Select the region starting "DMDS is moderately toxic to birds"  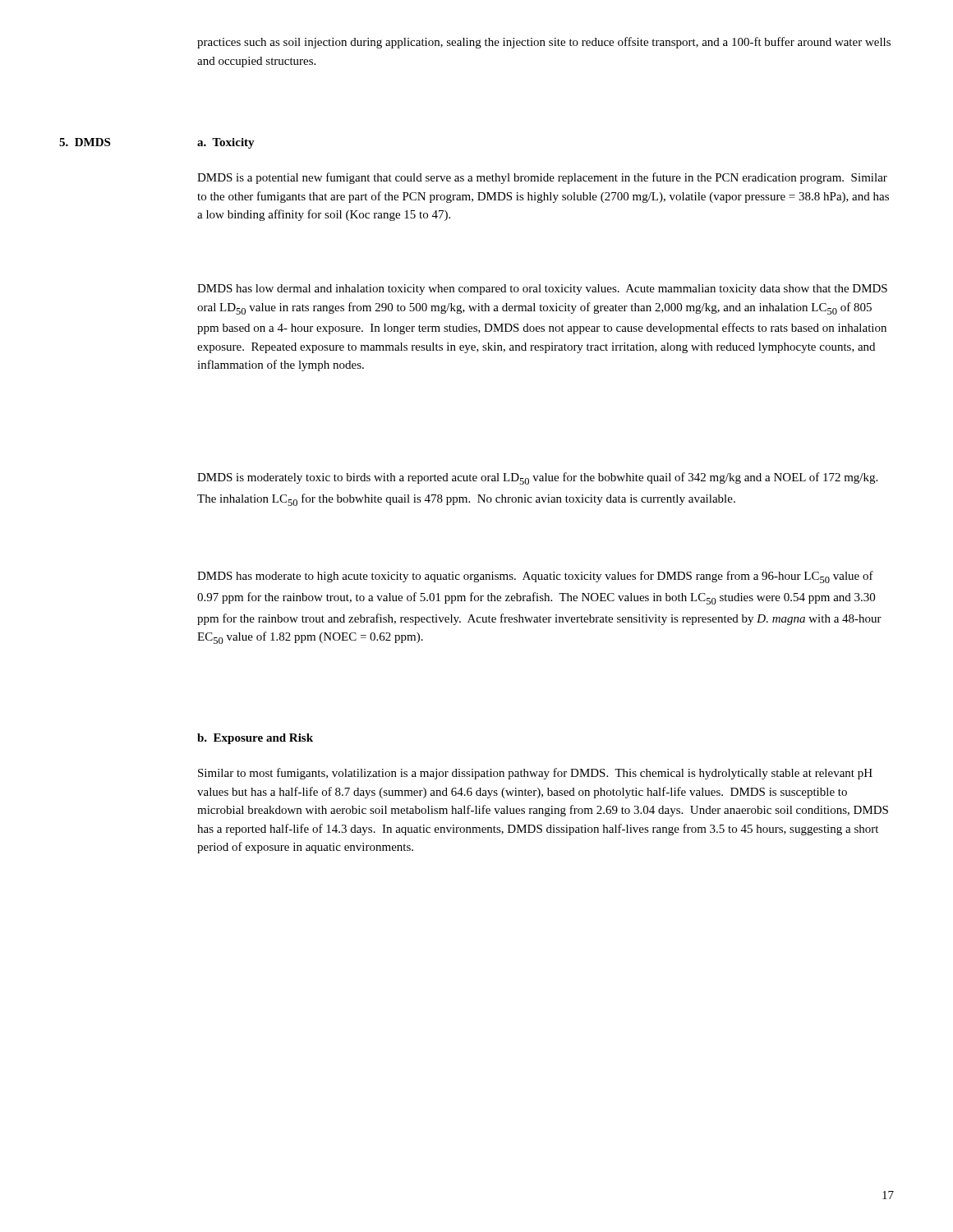pyautogui.click(x=545, y=489)
